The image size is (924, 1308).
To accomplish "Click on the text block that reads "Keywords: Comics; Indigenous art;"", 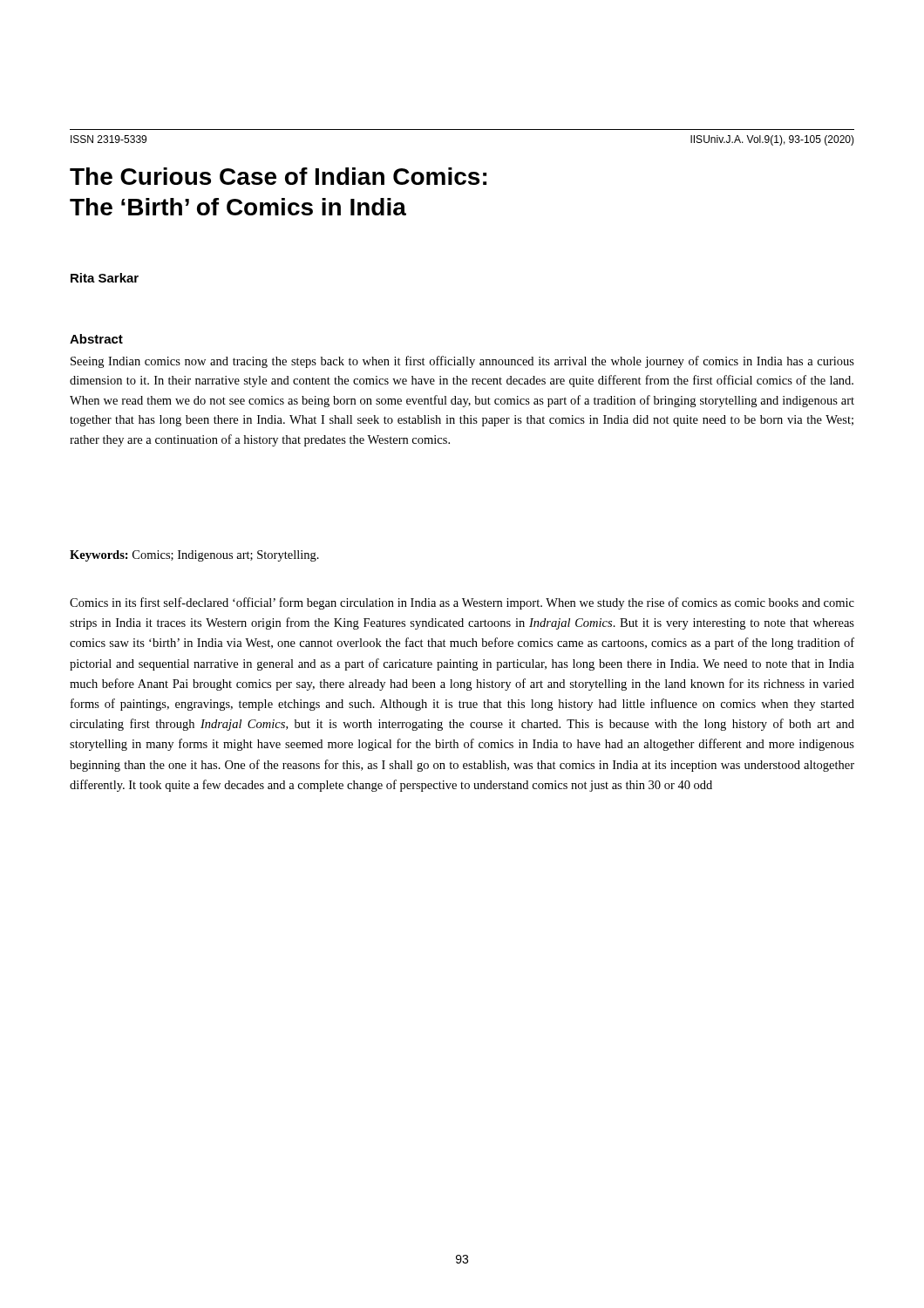I will point(194,556).
